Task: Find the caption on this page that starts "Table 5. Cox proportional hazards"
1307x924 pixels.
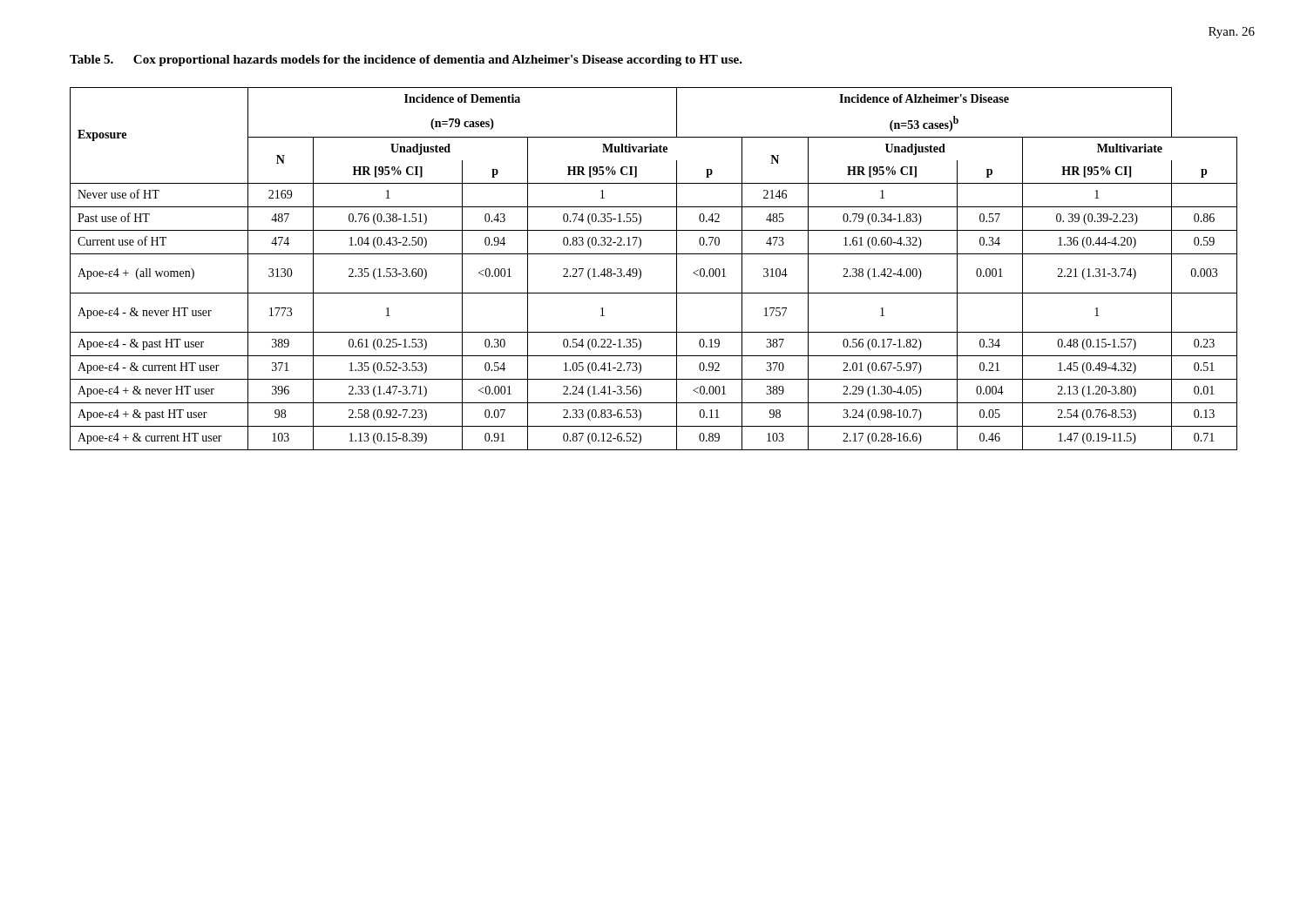Action: 406,59
